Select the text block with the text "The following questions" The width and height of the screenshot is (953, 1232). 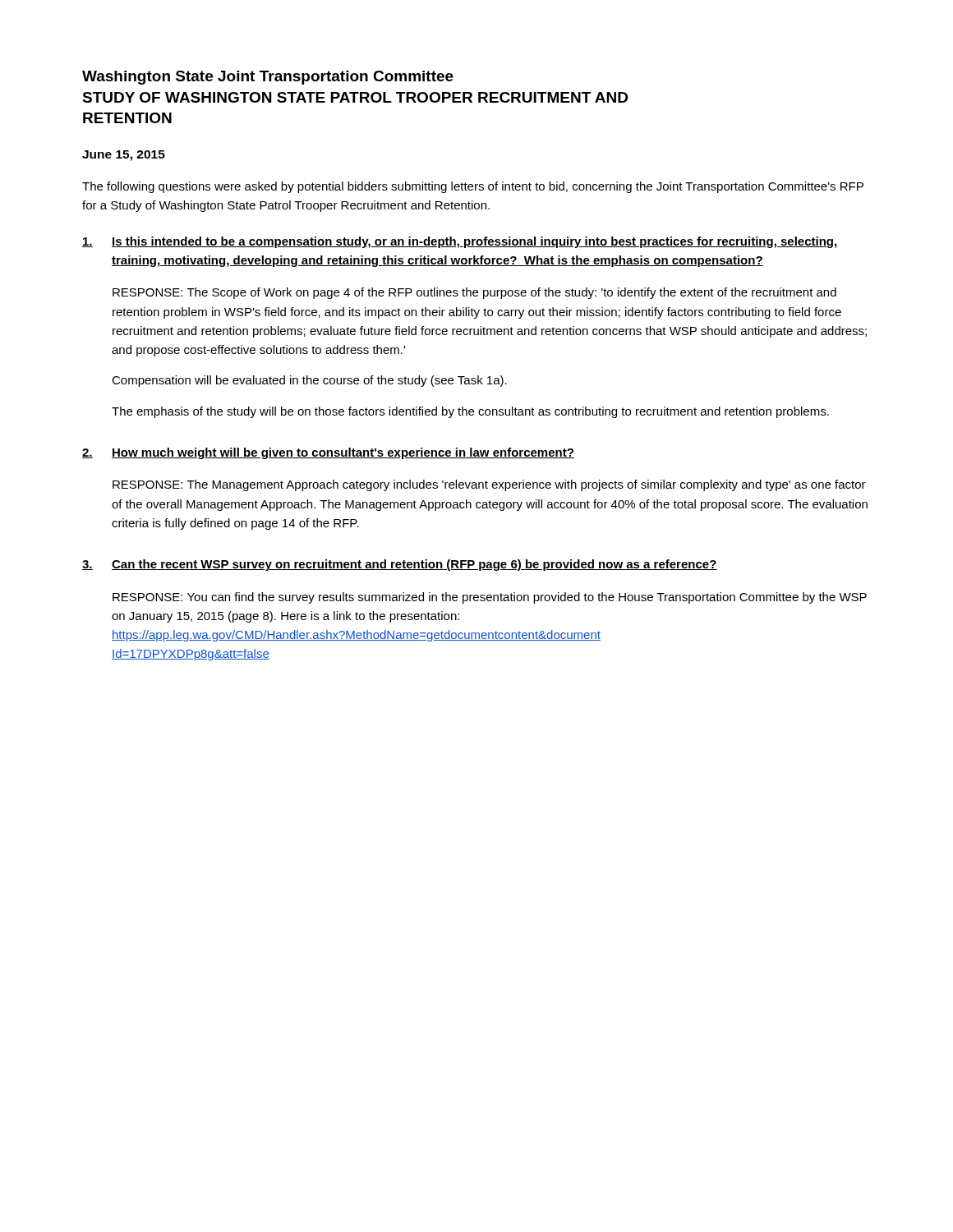click(473, 196)
